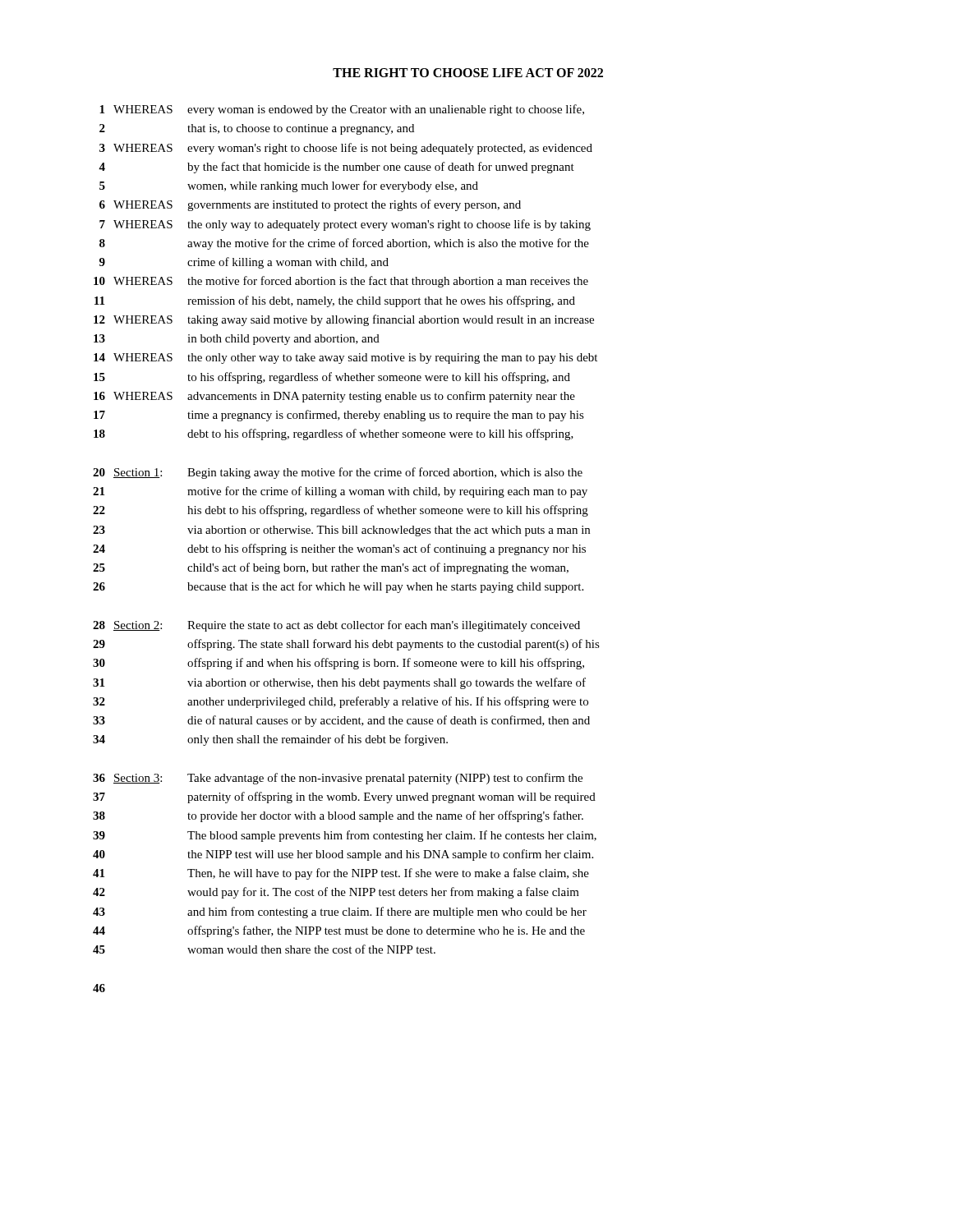This screenshot has height=1232, width=953.
Task: Navigate to the passage starting "6 WHEREAS governments are"
Action: pos(468,205)
